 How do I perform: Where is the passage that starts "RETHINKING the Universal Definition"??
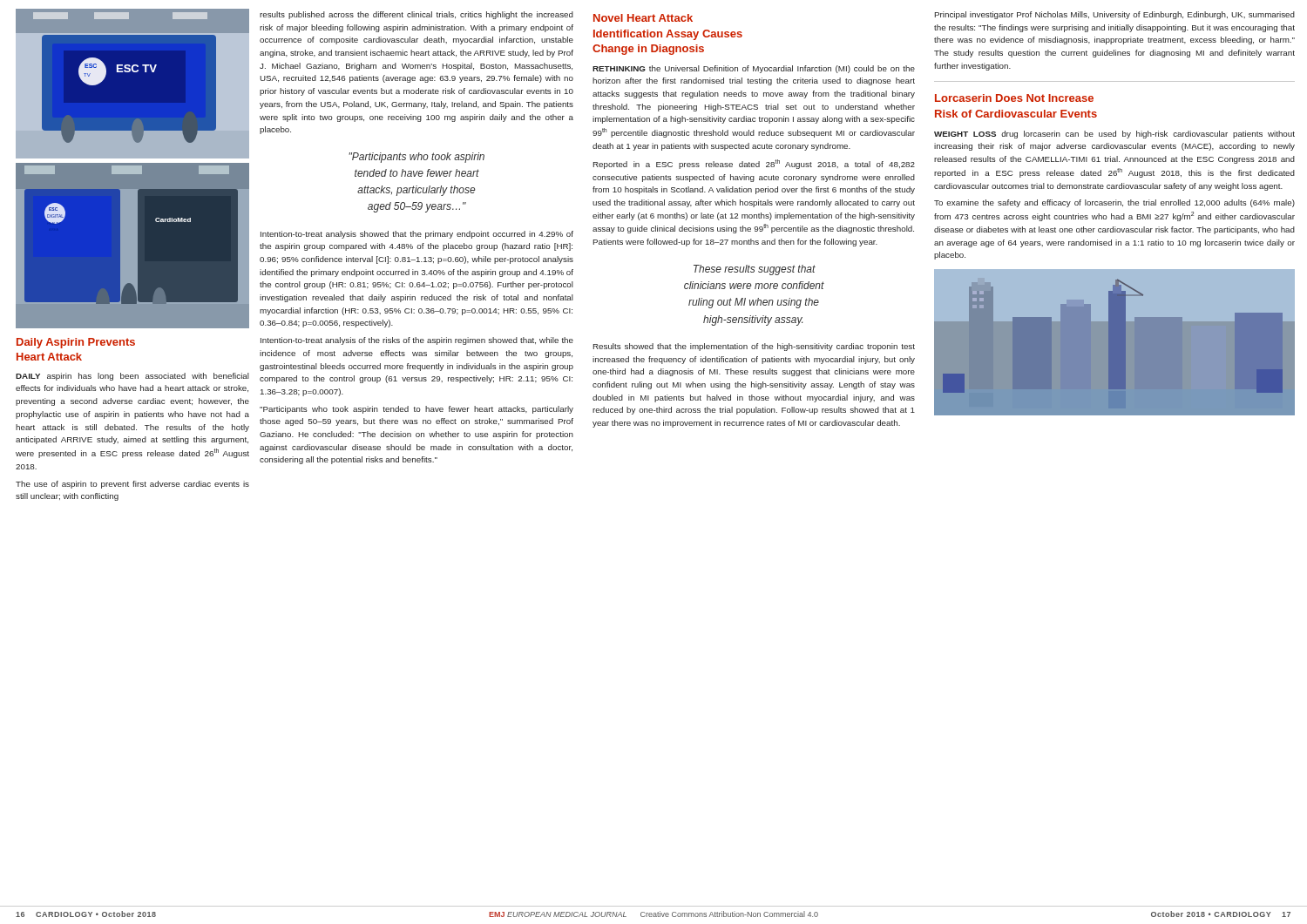pyautogui.click(x=754, y=107)
